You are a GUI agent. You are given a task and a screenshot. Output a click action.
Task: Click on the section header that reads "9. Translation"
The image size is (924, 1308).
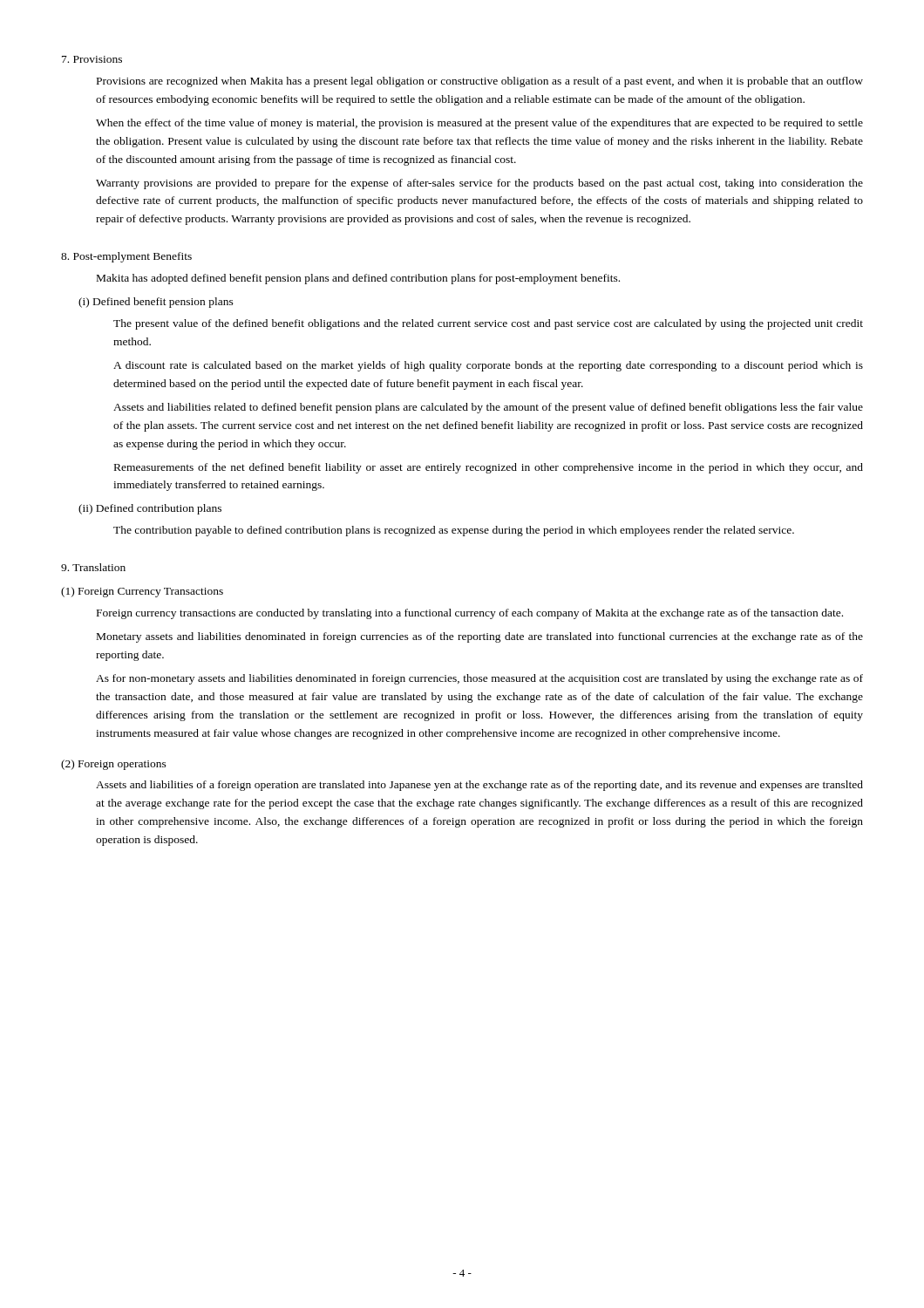(93, 567)
